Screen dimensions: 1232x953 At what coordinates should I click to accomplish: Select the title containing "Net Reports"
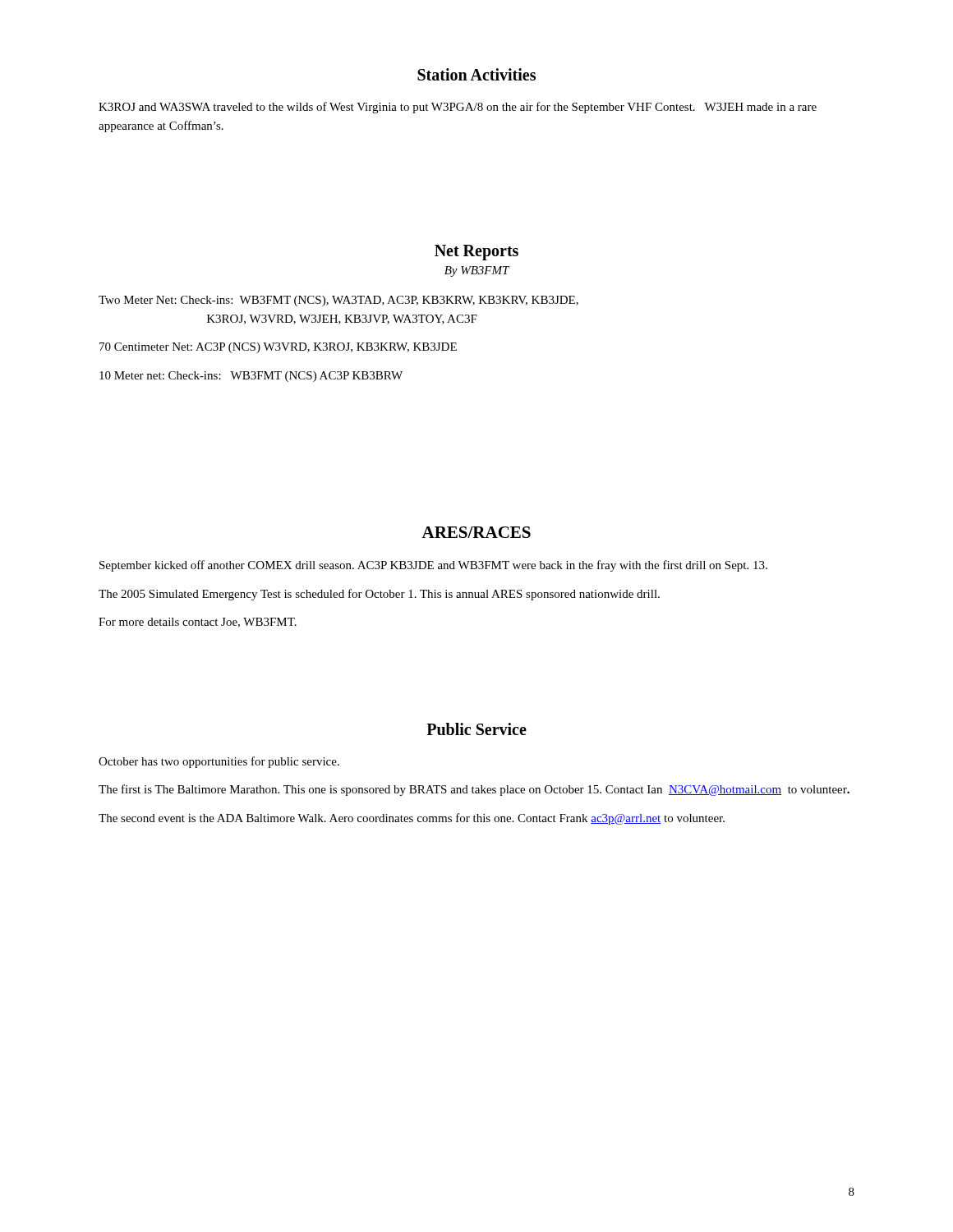click(476, 251)
